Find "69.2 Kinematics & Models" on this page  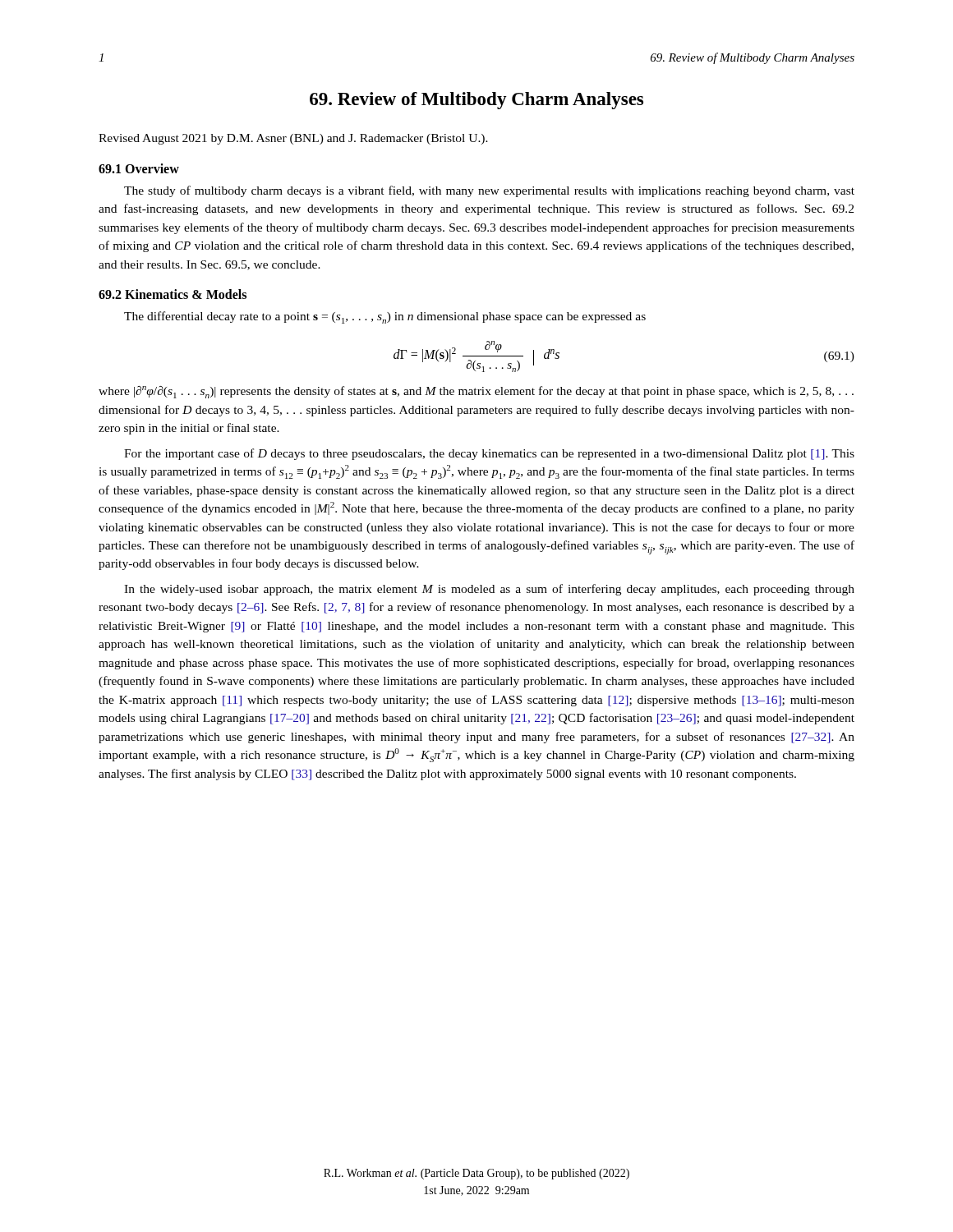[x=173, y=295]
